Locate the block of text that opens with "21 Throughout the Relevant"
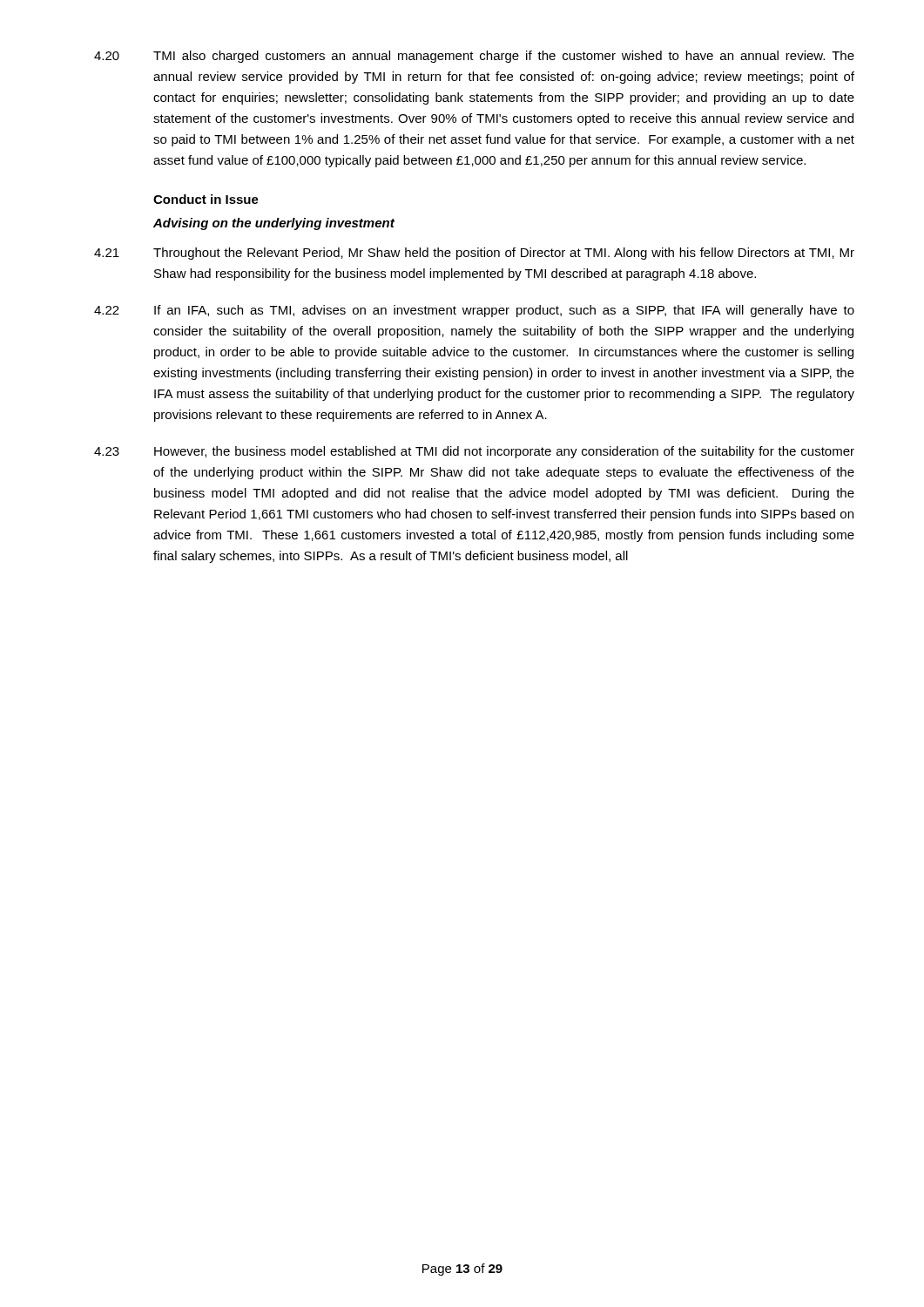924x1307 pixels. point(474,263)
